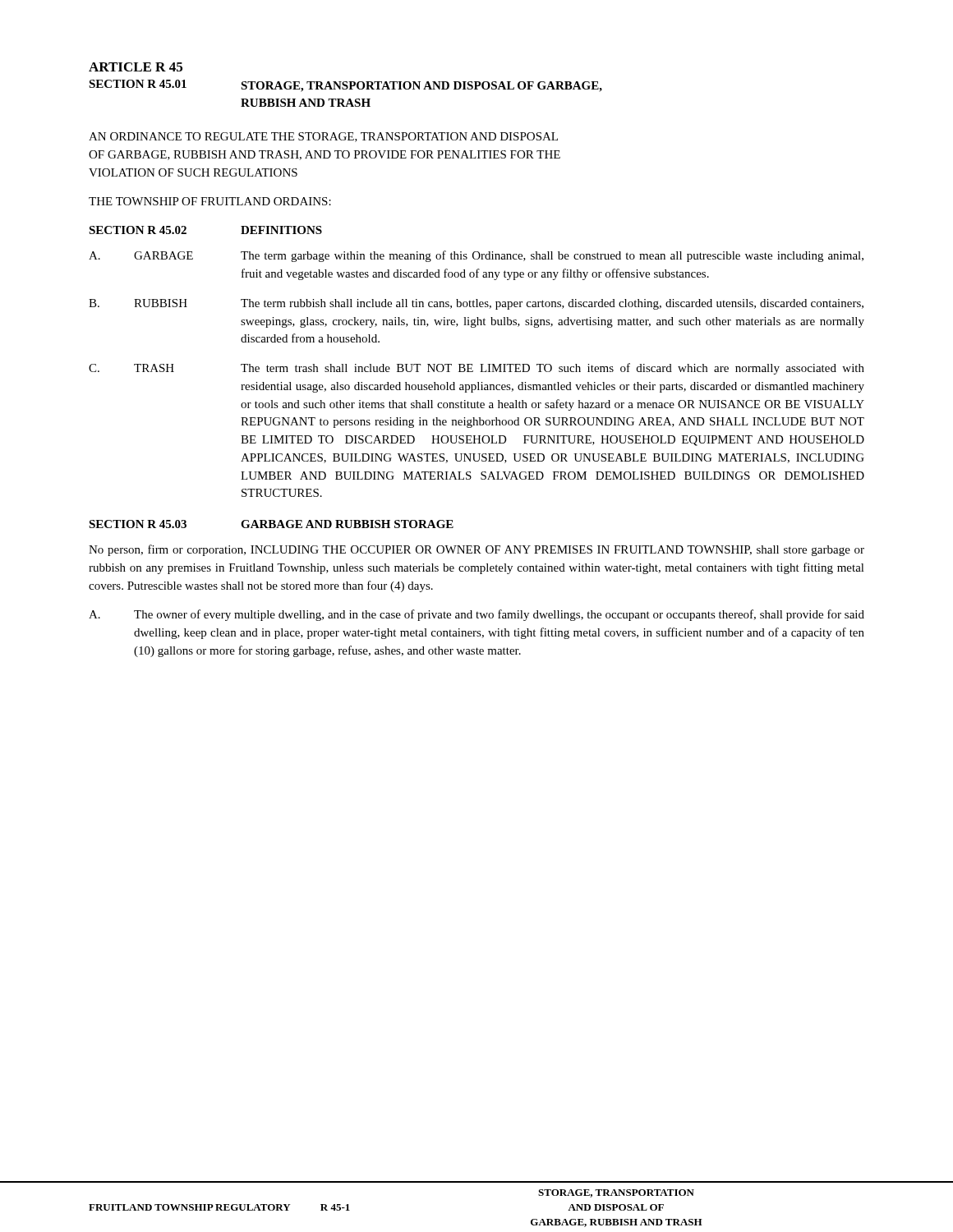Click the passage that begins "A. The owner of every"
Screen dimensions: 1232x953
click(476, 633)
